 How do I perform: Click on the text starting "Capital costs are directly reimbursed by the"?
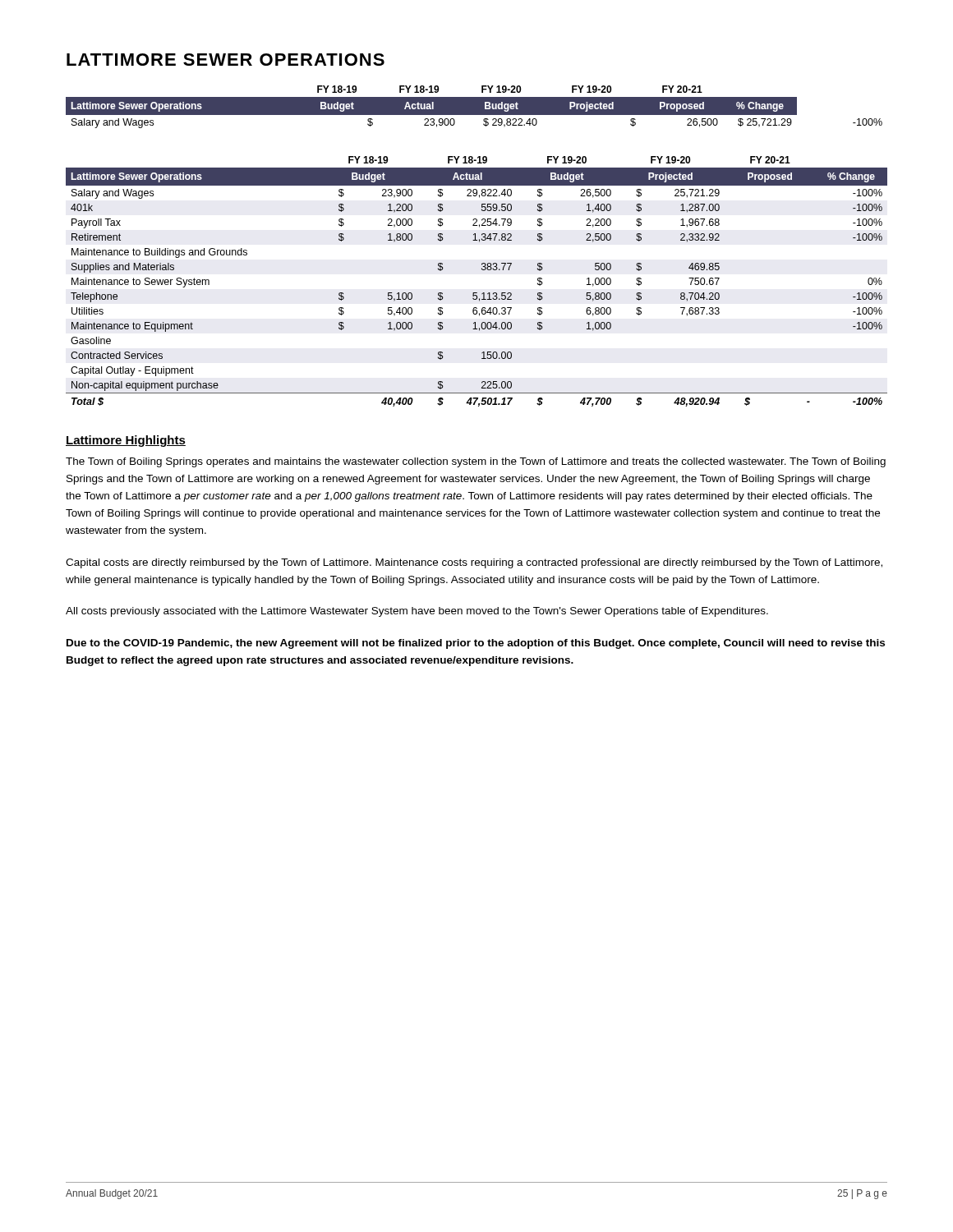pos(475,570)
